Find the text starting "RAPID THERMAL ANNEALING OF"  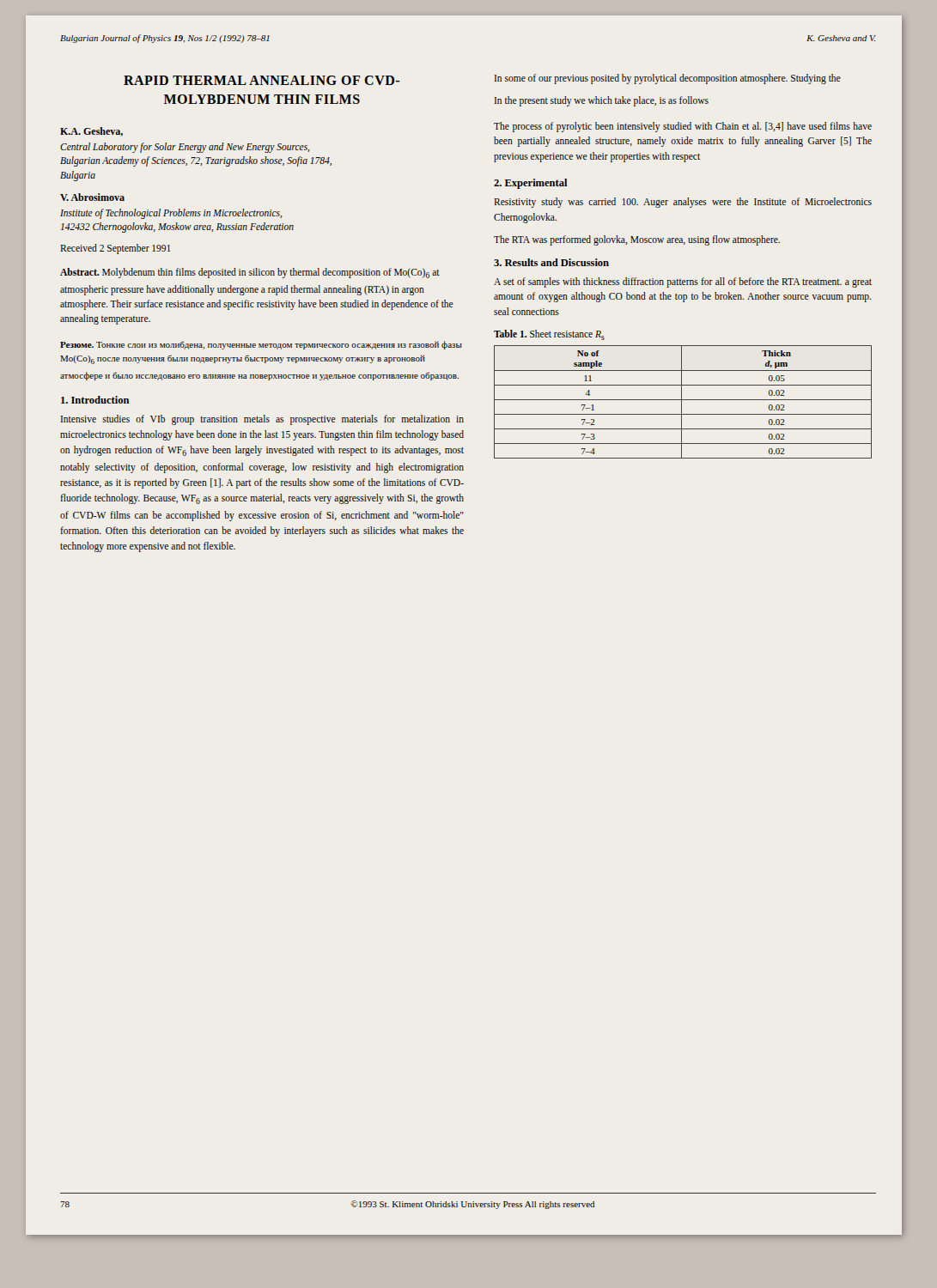click(262, 90)
